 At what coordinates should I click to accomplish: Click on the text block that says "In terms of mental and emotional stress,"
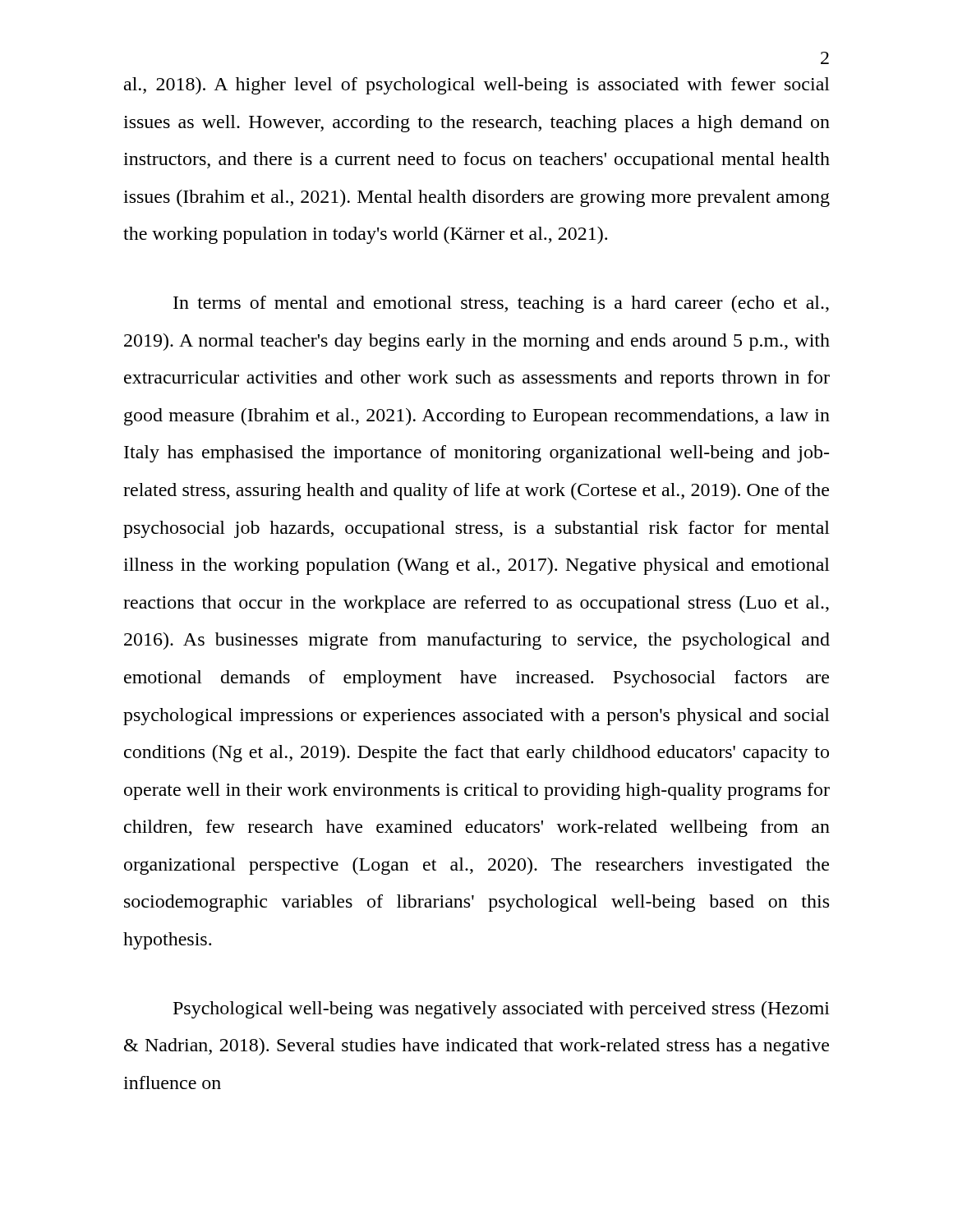pyautogui.click(x=501, y=304)
